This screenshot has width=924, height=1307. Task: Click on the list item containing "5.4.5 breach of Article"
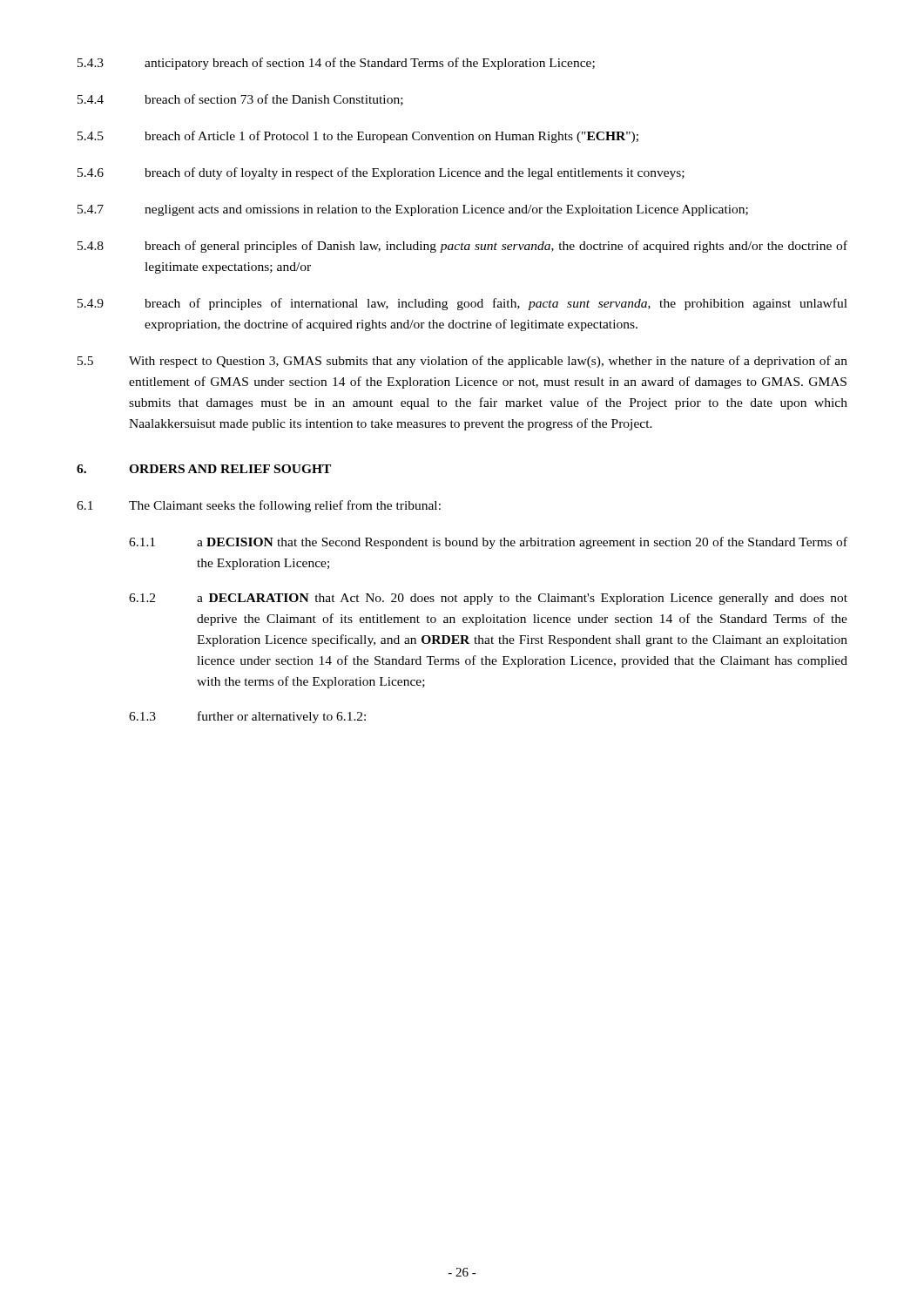(462, 136)
